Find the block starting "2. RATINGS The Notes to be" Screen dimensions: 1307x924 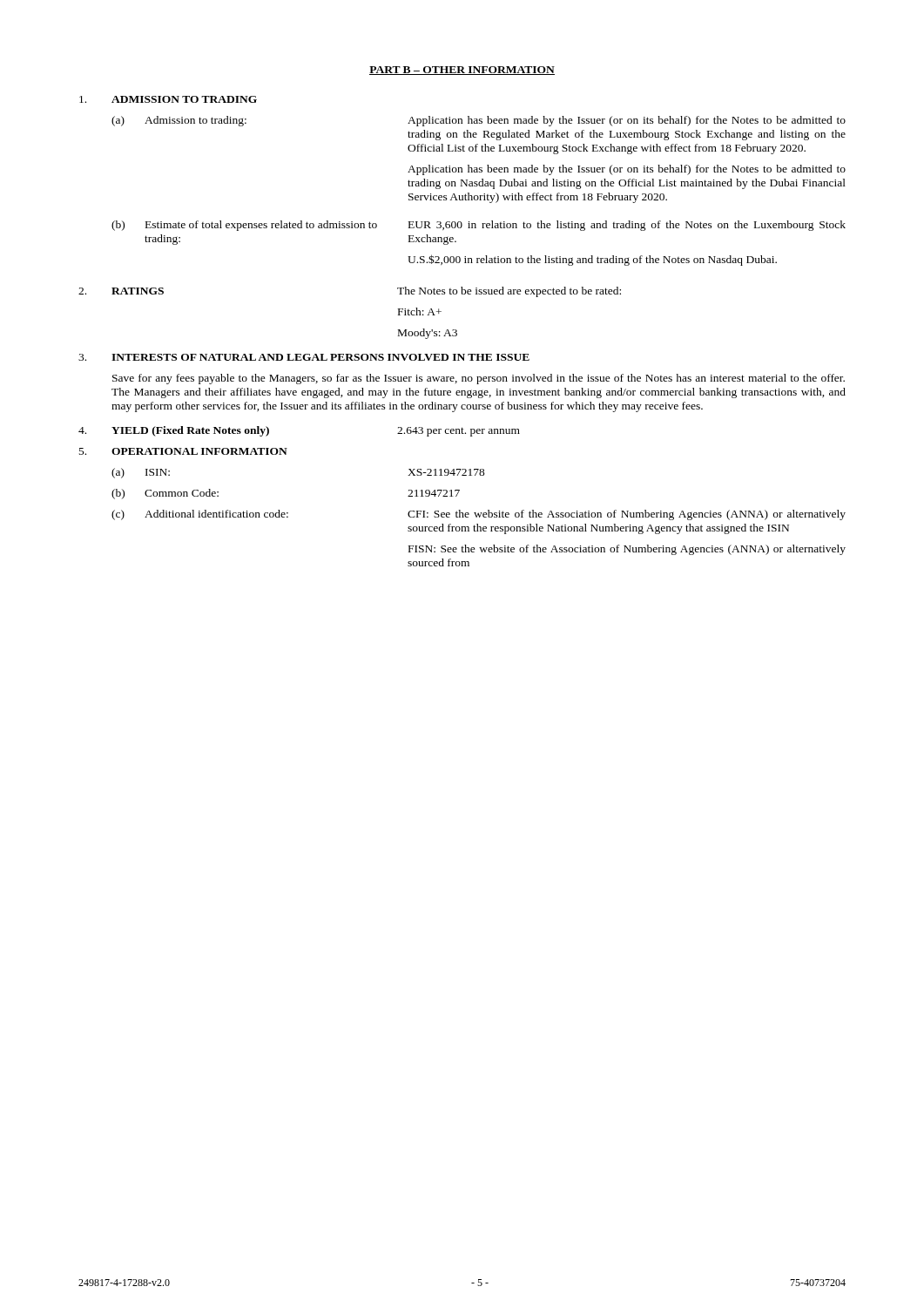(x=462, y=291)
